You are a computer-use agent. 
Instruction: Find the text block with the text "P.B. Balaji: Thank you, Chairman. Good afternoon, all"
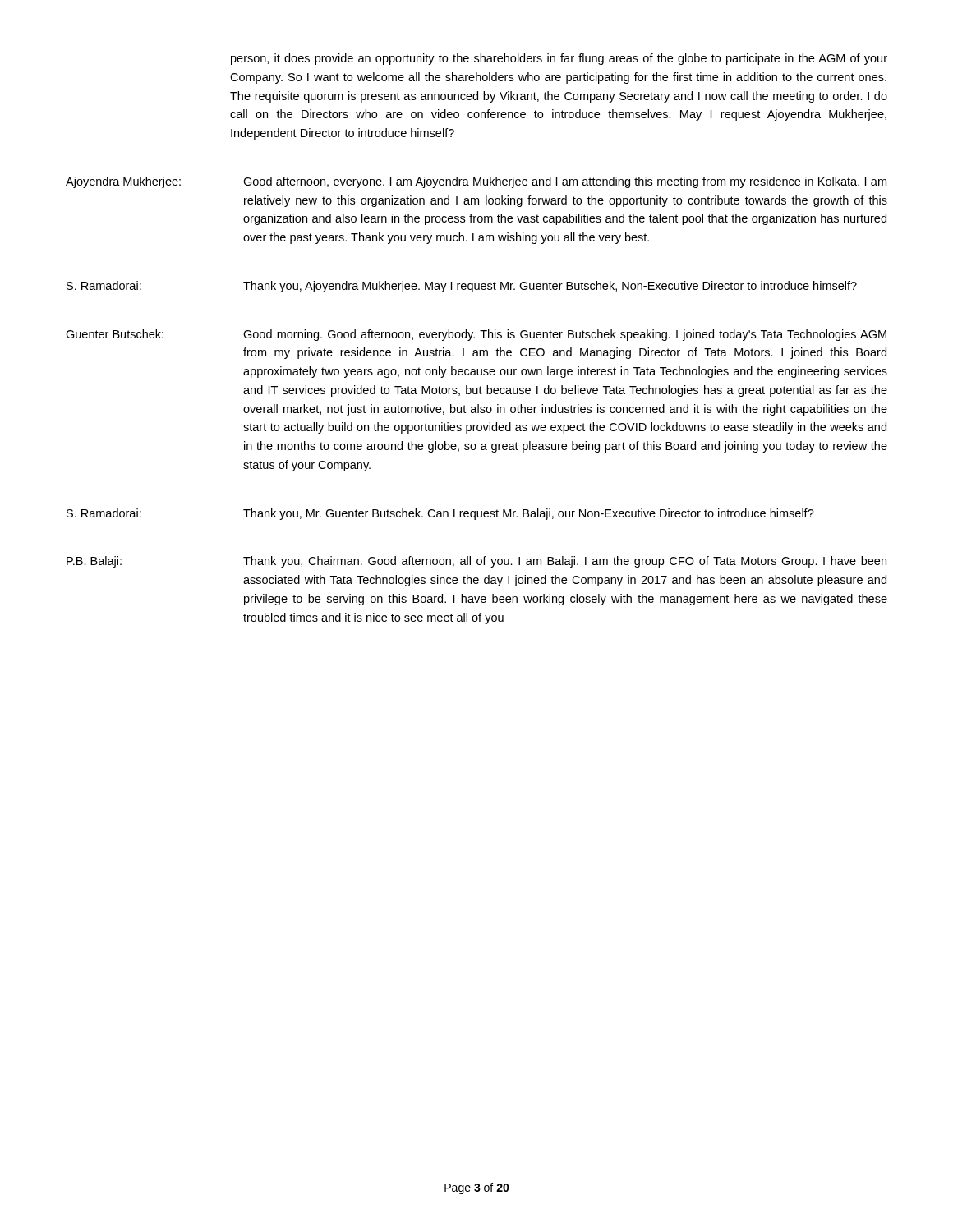(476, 590)
